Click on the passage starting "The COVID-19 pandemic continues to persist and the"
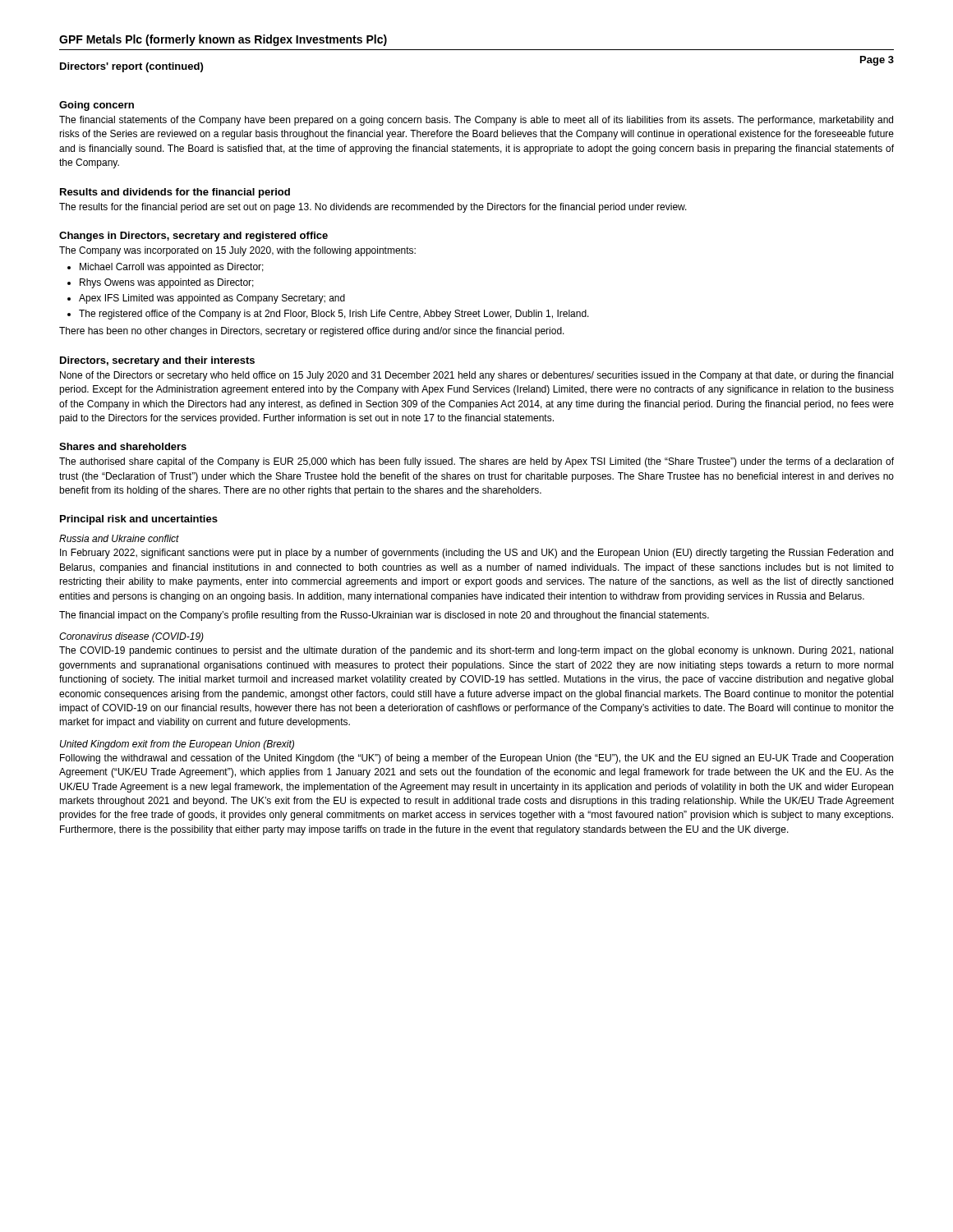Image resolution: width=953 pixels, height=1232 pixels. (x=476, y=687)
